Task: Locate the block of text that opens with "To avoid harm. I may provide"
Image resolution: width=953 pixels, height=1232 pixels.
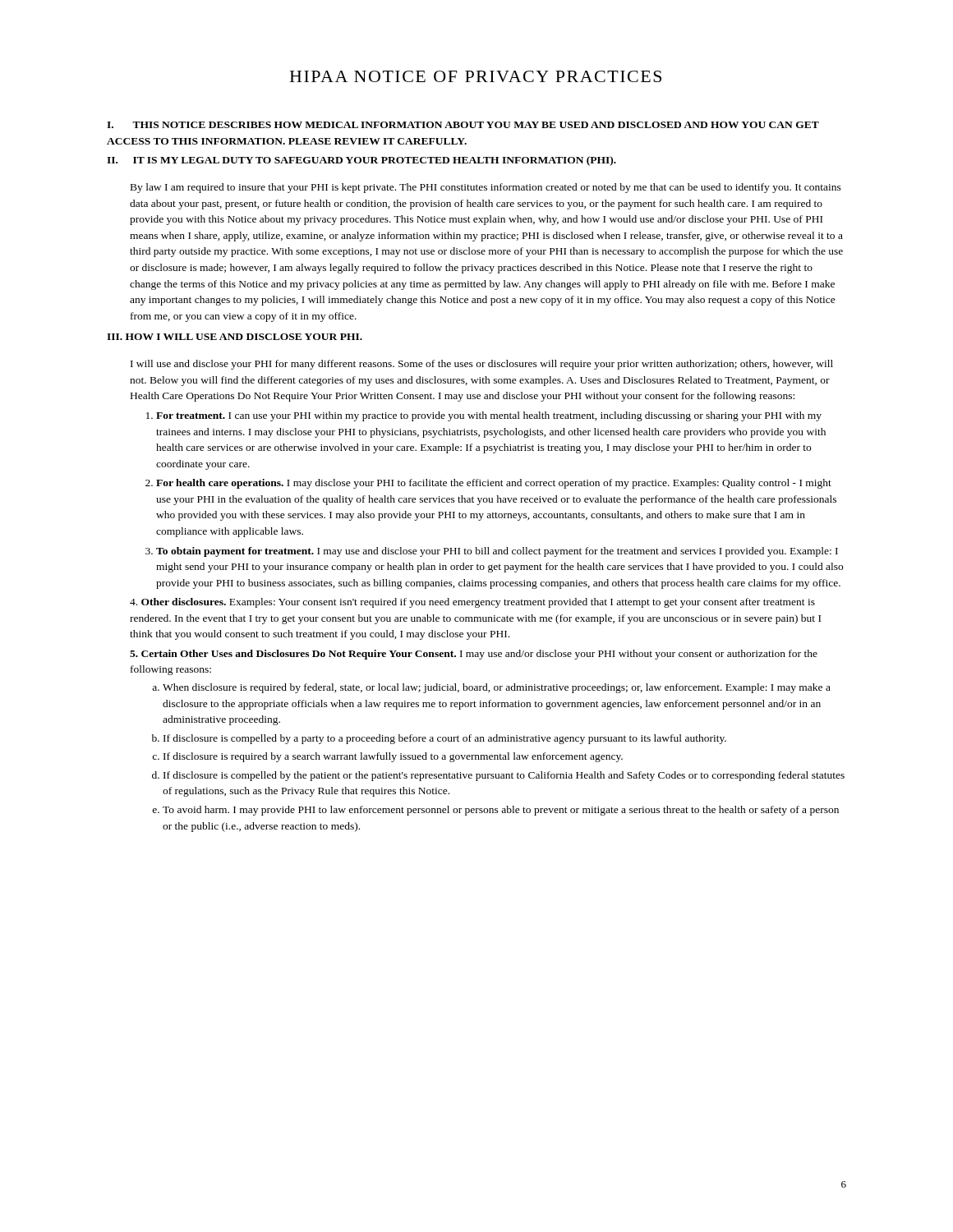Action: pos(504,818)
